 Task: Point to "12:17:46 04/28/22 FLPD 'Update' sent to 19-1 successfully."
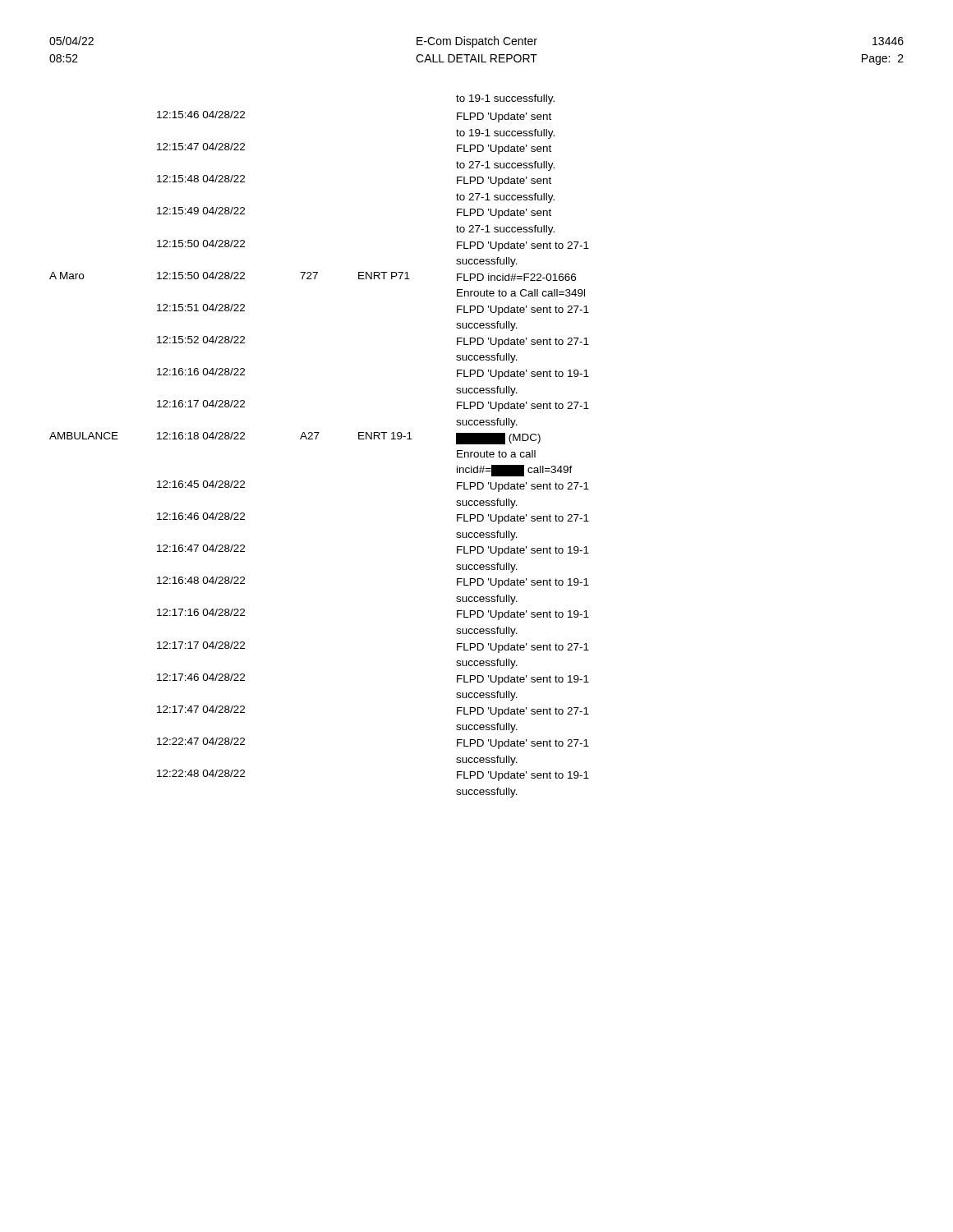click(x=476, y=687)
